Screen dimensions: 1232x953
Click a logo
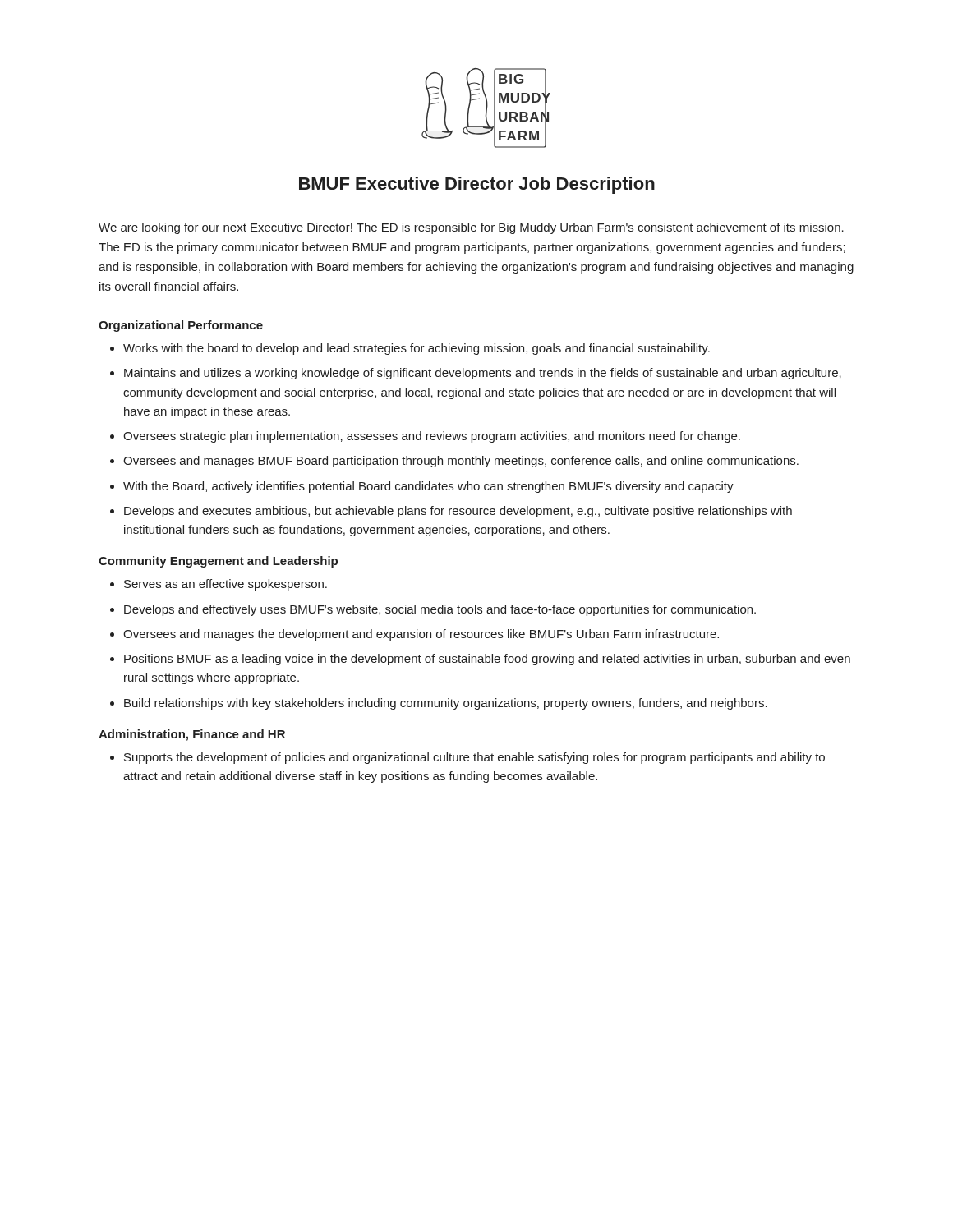pyautogui.click(x=476, y=104)
